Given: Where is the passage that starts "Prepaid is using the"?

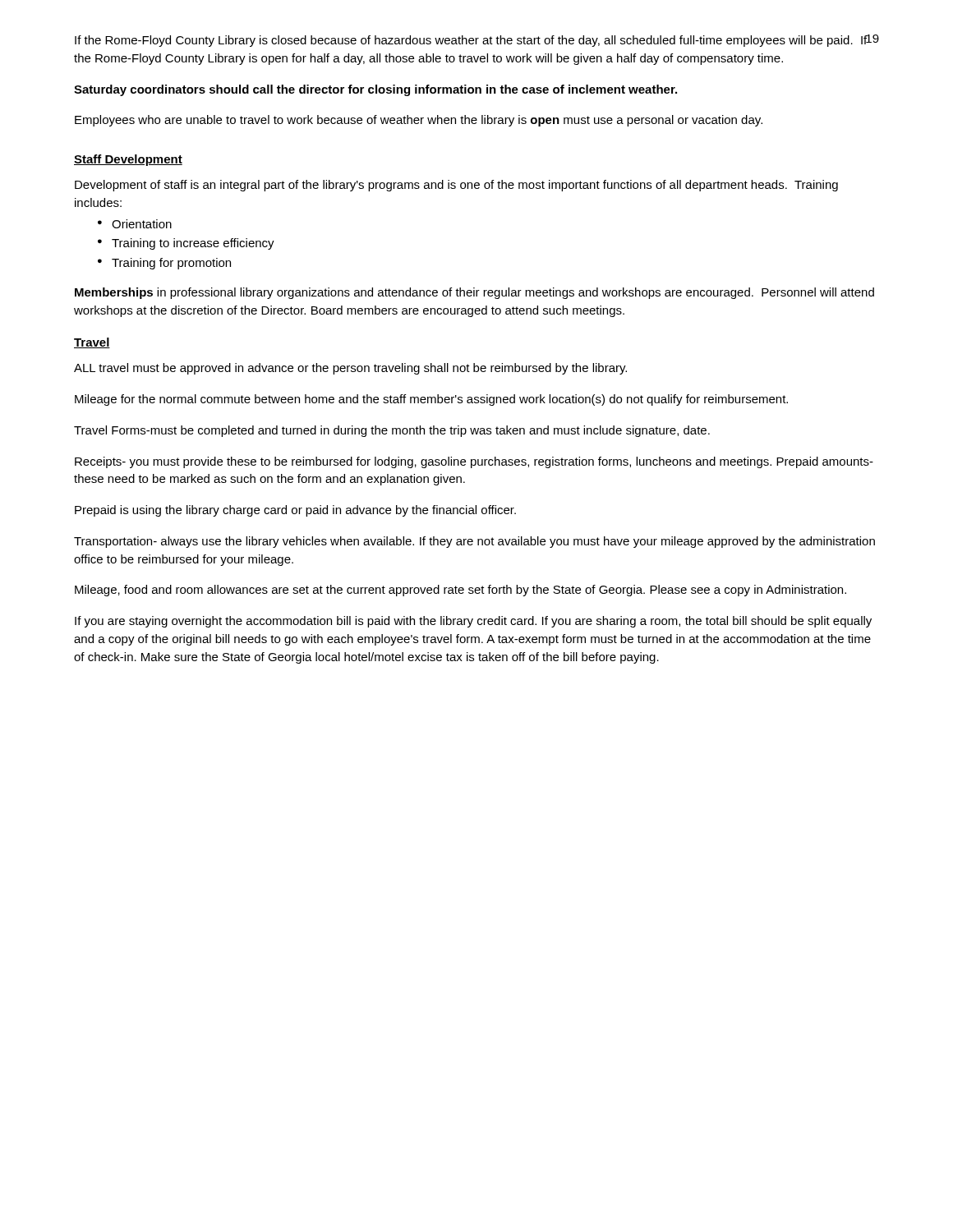Looking at the screenshot, I should pos(295,510).
